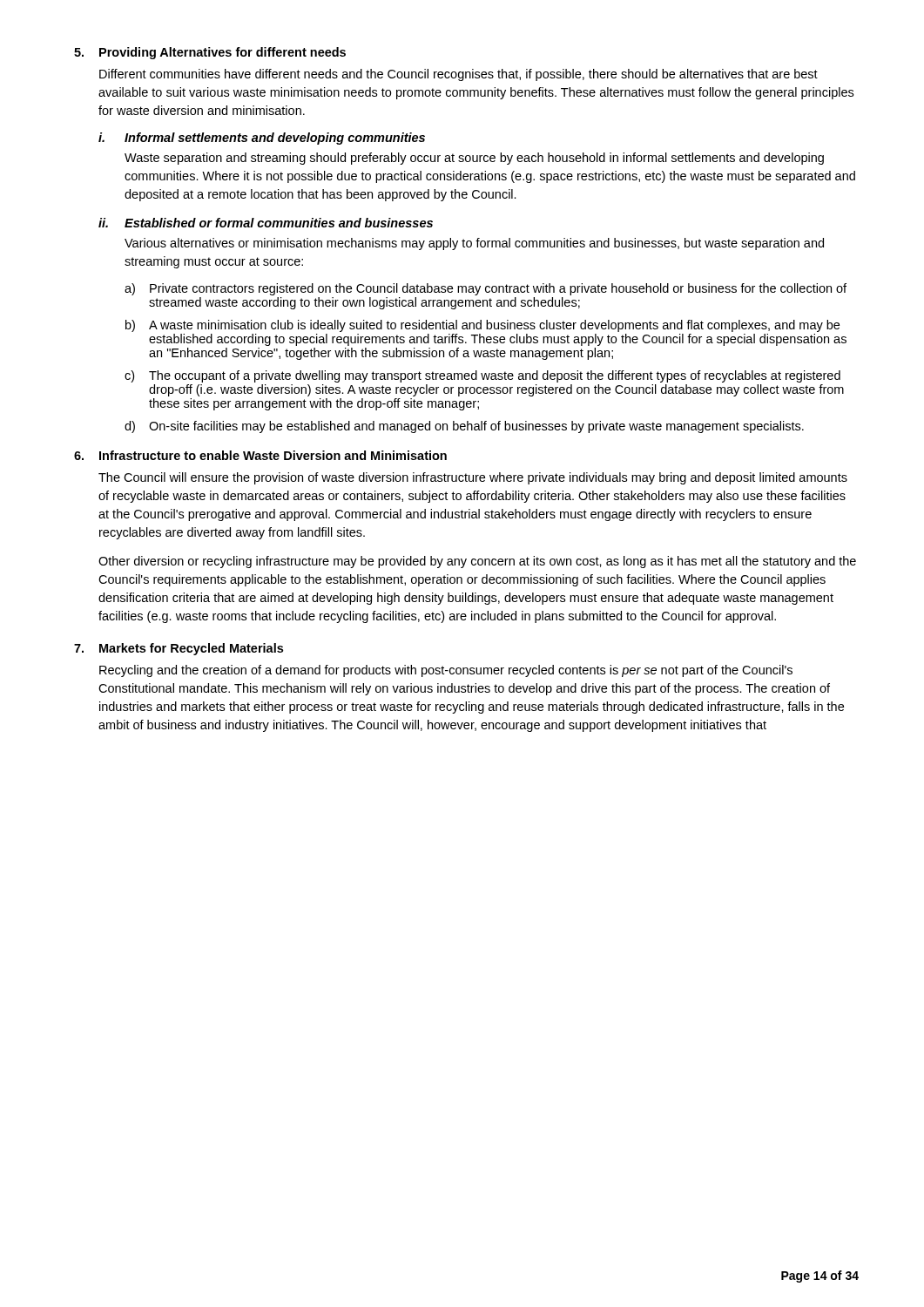Click on the text starting "5. Providing Alternatives for"
Viewport: 924px width, 1307px height.
pos(210,52)
